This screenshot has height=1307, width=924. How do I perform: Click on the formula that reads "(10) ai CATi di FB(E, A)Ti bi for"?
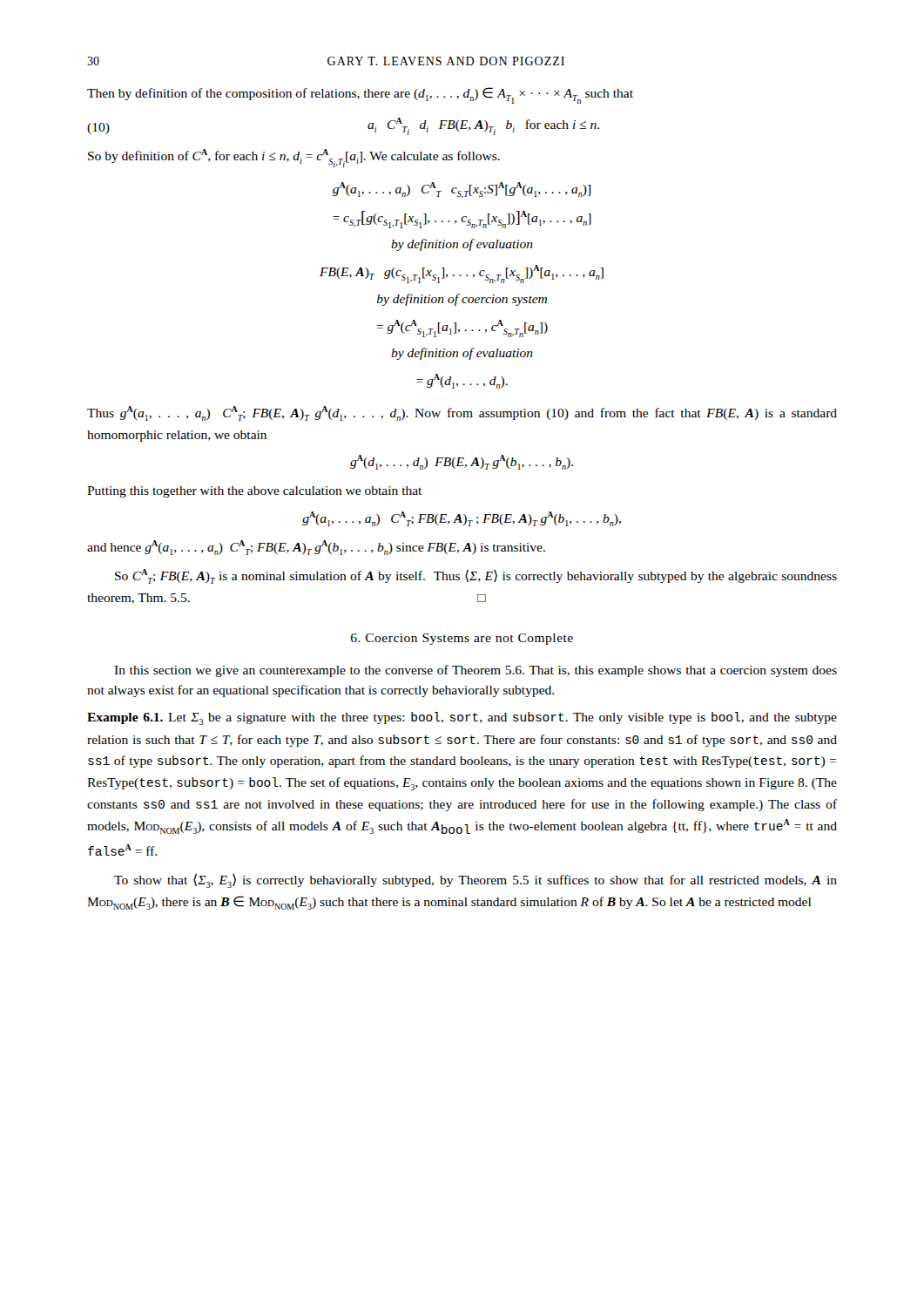462,127
